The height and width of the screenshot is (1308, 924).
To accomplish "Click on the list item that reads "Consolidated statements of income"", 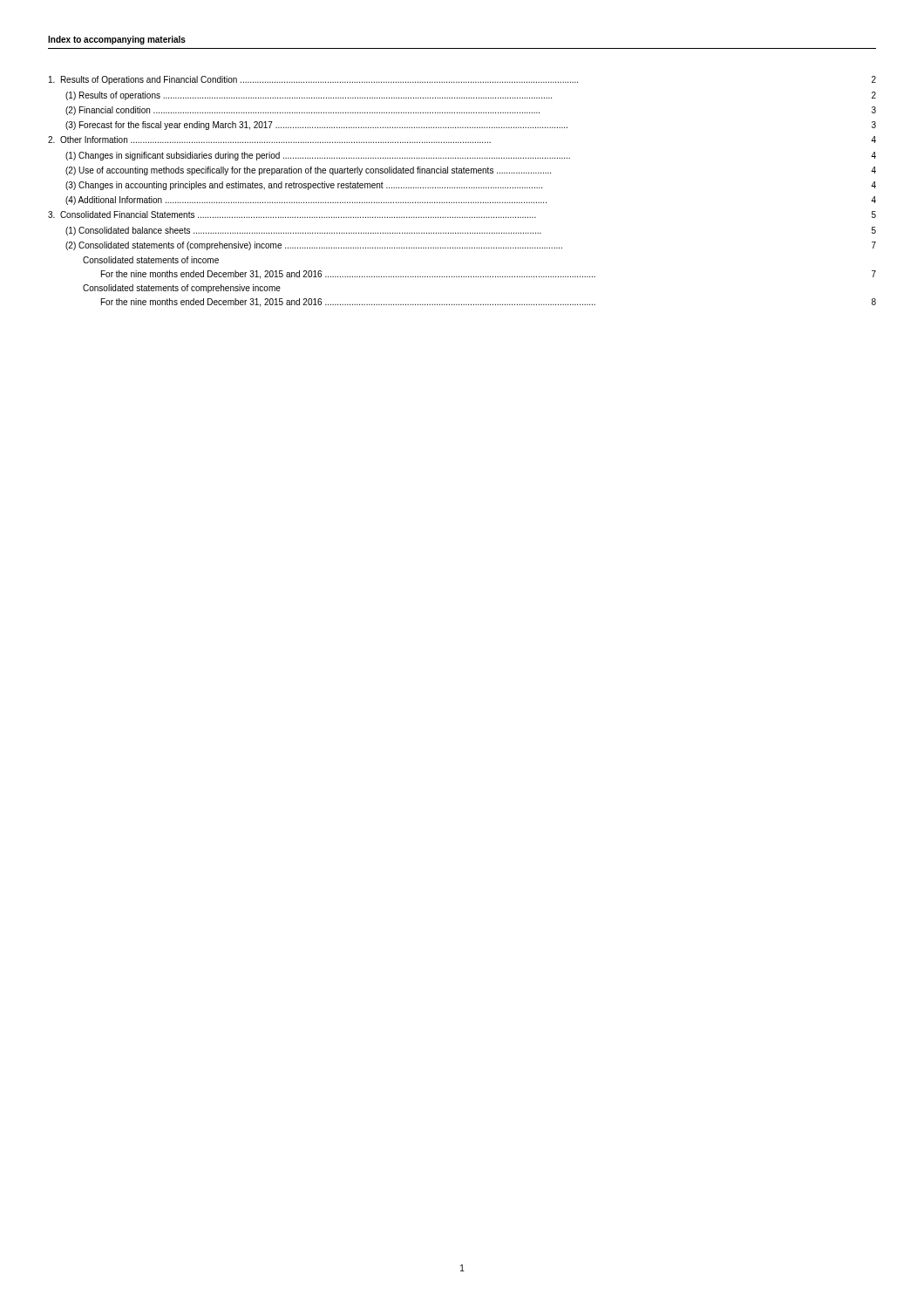I will [x=151, y=260].
